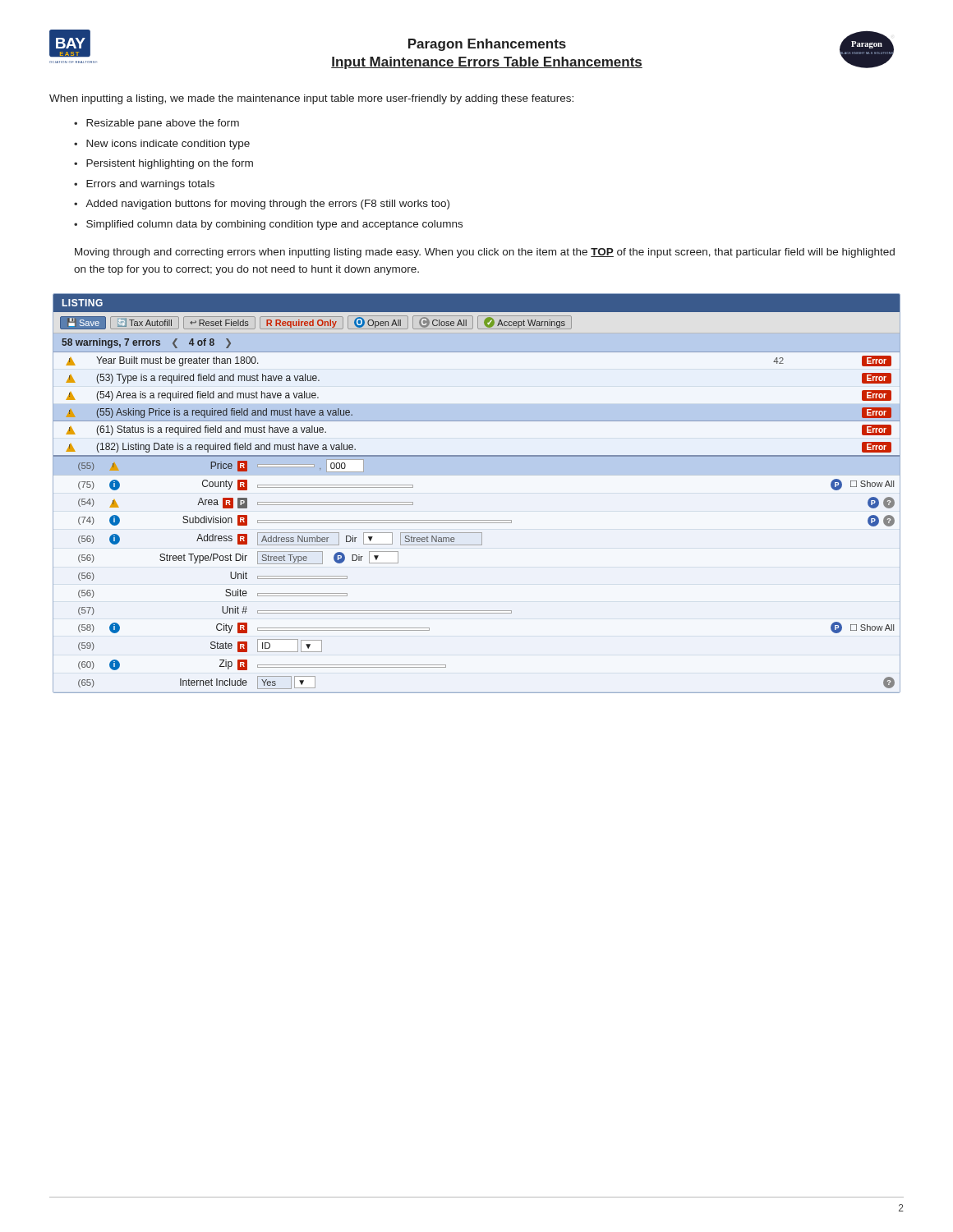
Task: Select the block starting "• Errors and"
Action: 144,184
